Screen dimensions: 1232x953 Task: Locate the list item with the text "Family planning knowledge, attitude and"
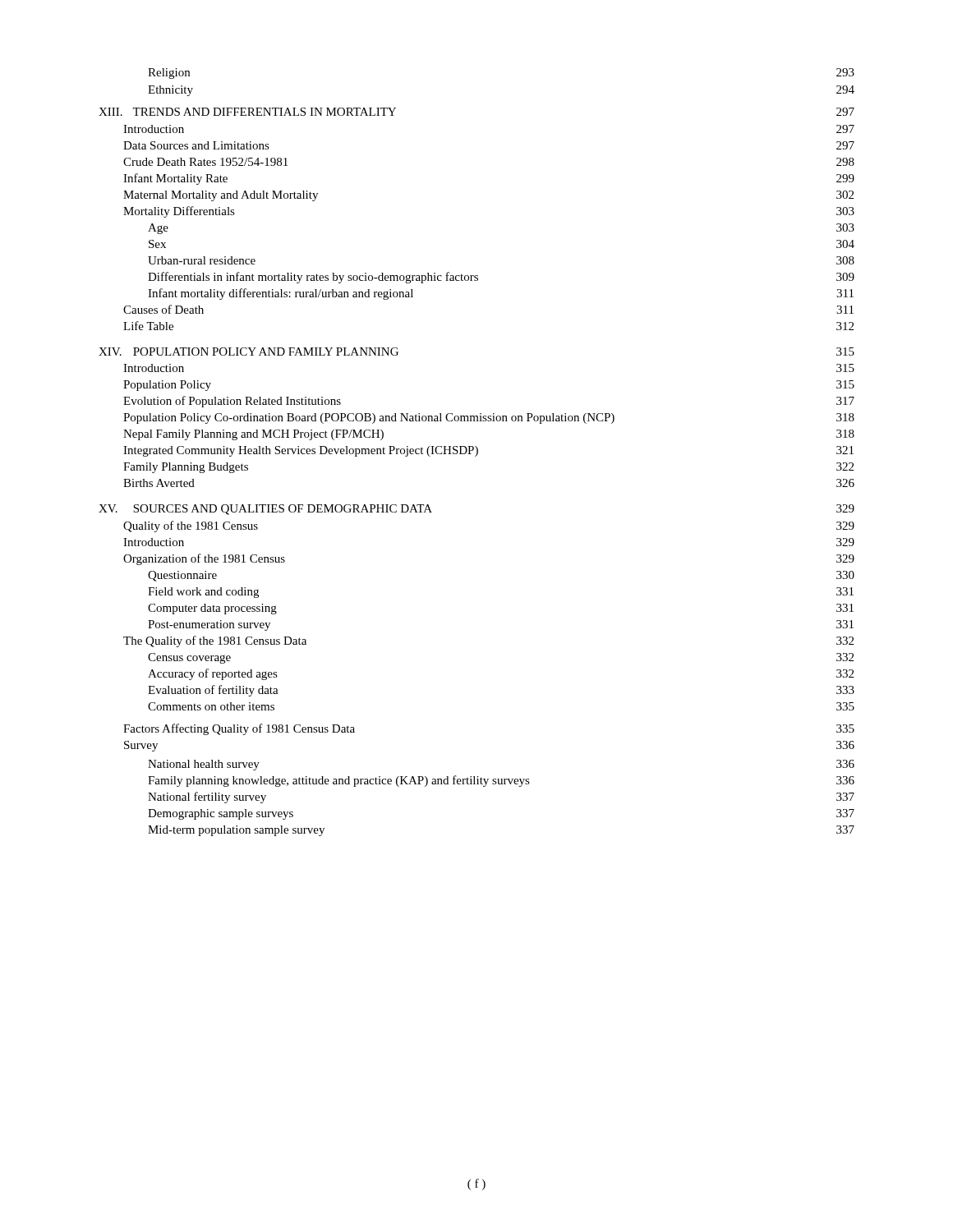pos(501,781)
